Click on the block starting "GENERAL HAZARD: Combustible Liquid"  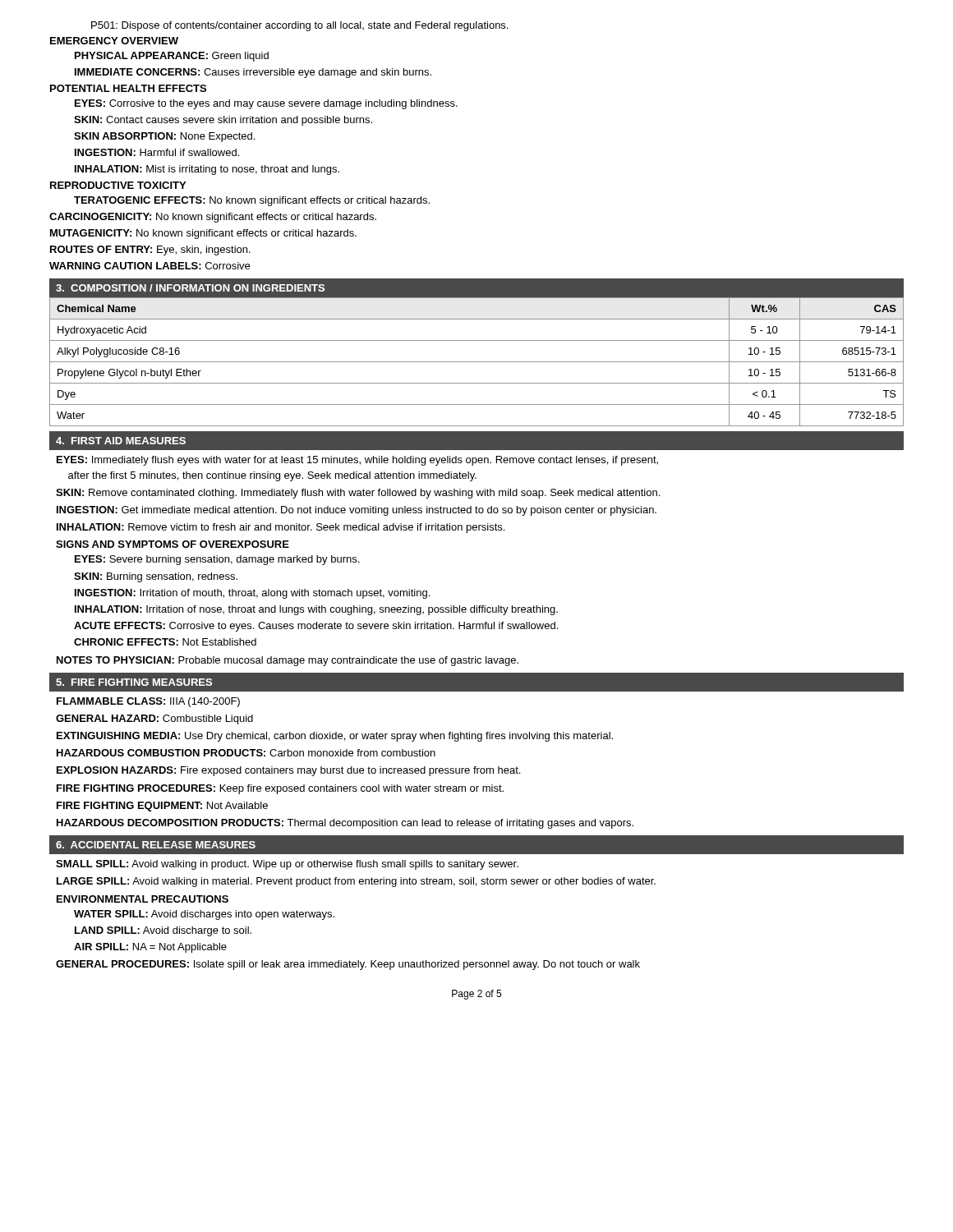pos(154,719)
